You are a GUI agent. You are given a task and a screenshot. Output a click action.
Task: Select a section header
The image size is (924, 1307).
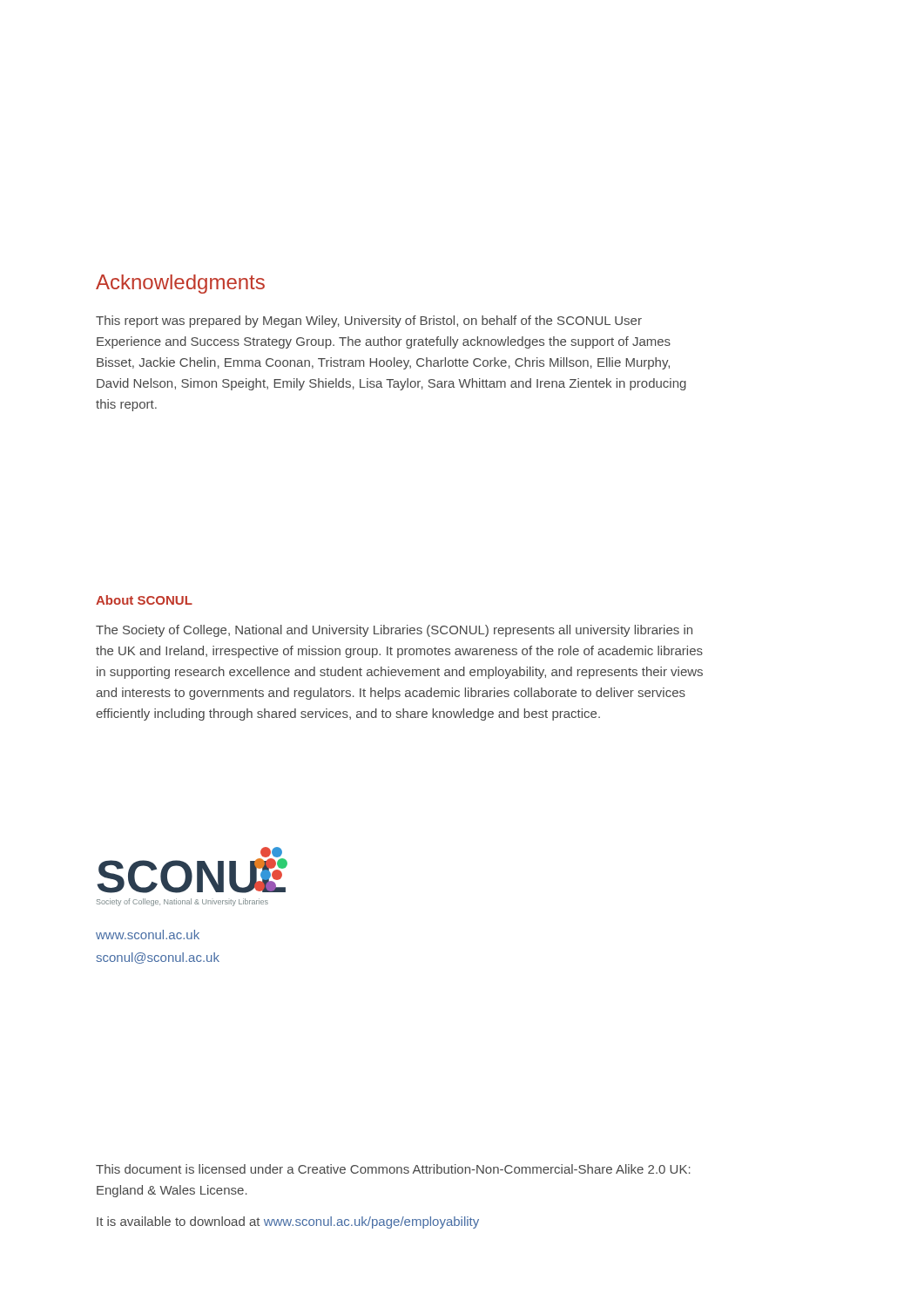[401, 600]
